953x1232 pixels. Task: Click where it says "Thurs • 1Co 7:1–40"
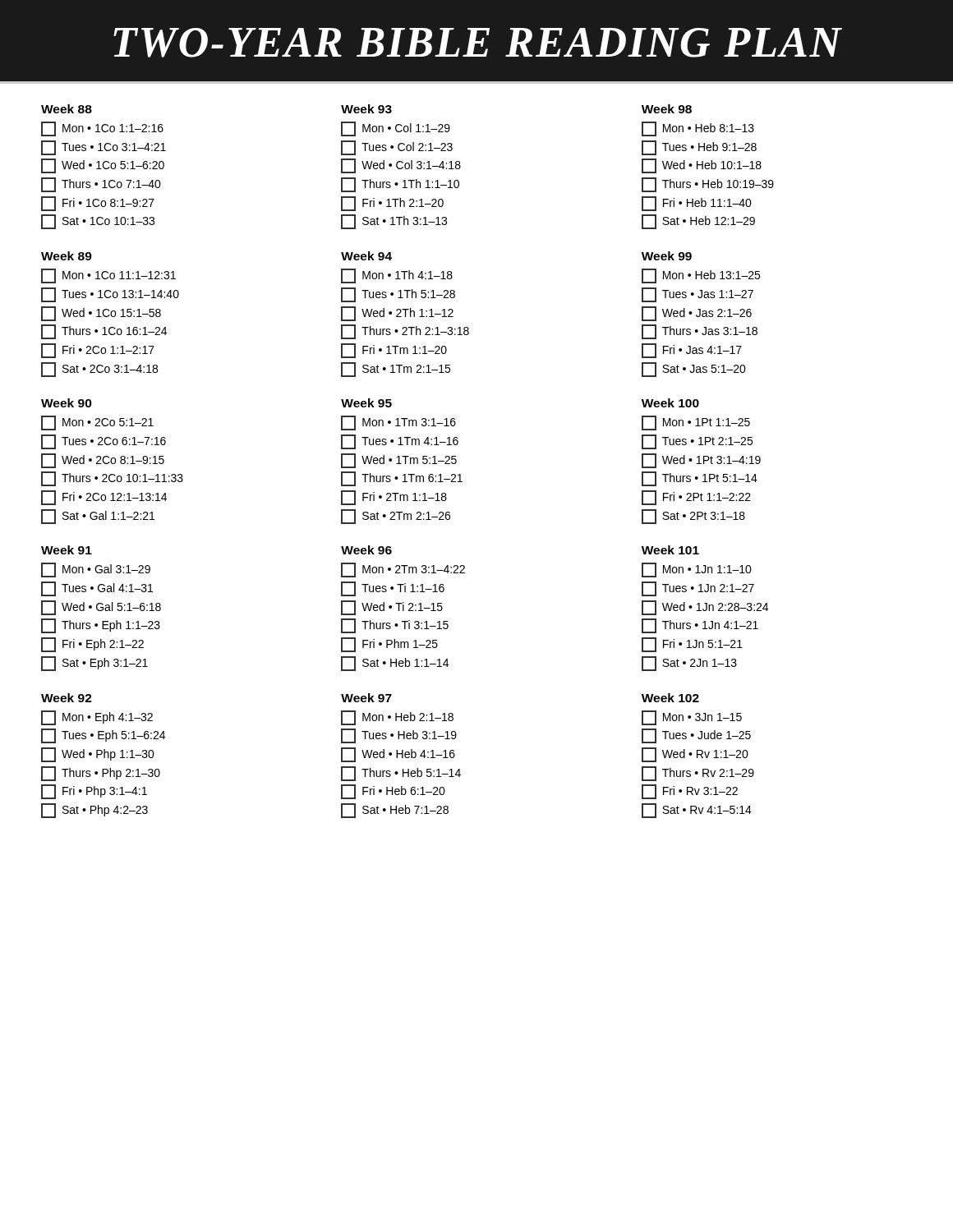coord(101,185)
